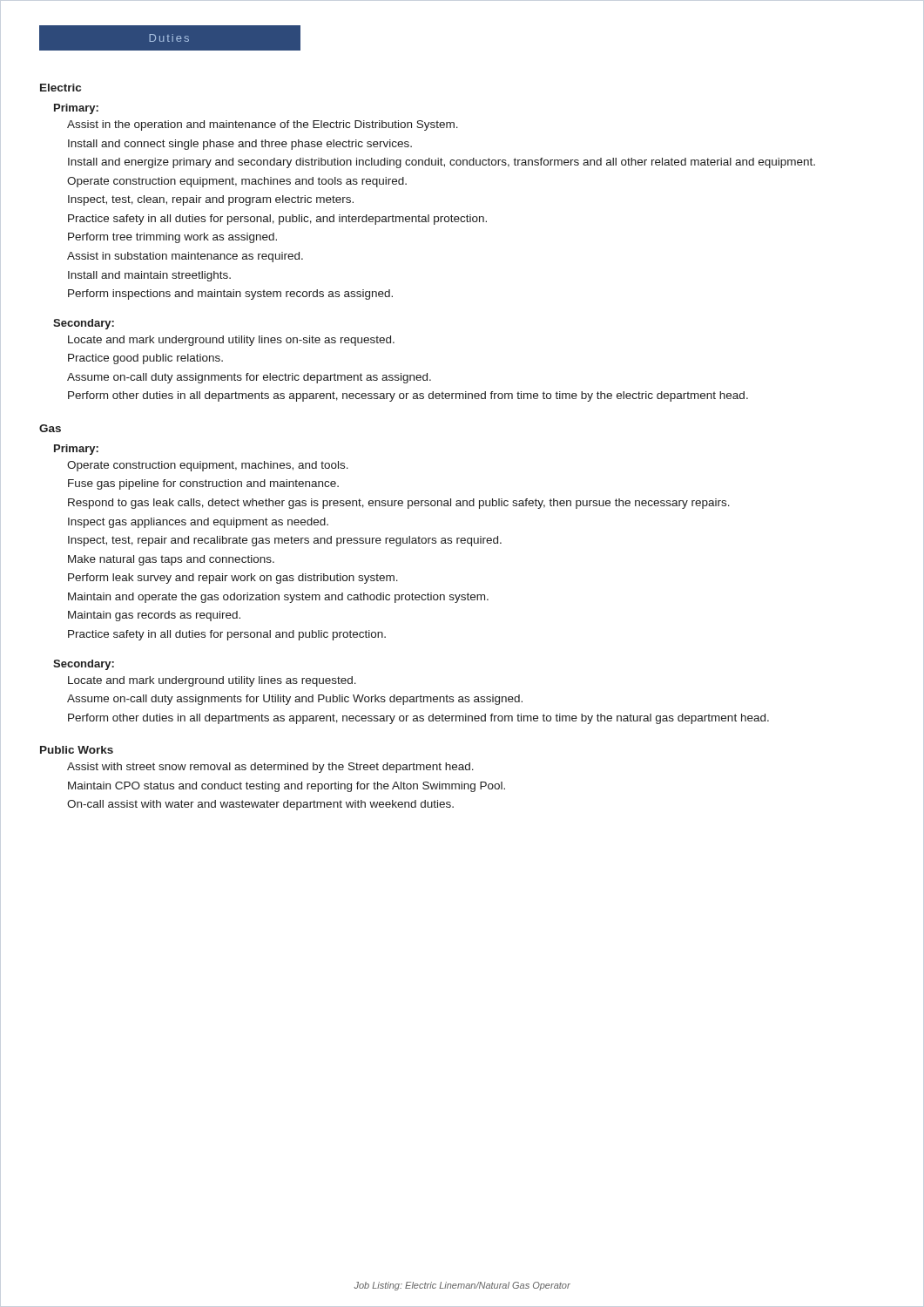Viewport: 924px width, 1307px height.
Task: Locate the text "Public Works"
Action: point(76,750)
